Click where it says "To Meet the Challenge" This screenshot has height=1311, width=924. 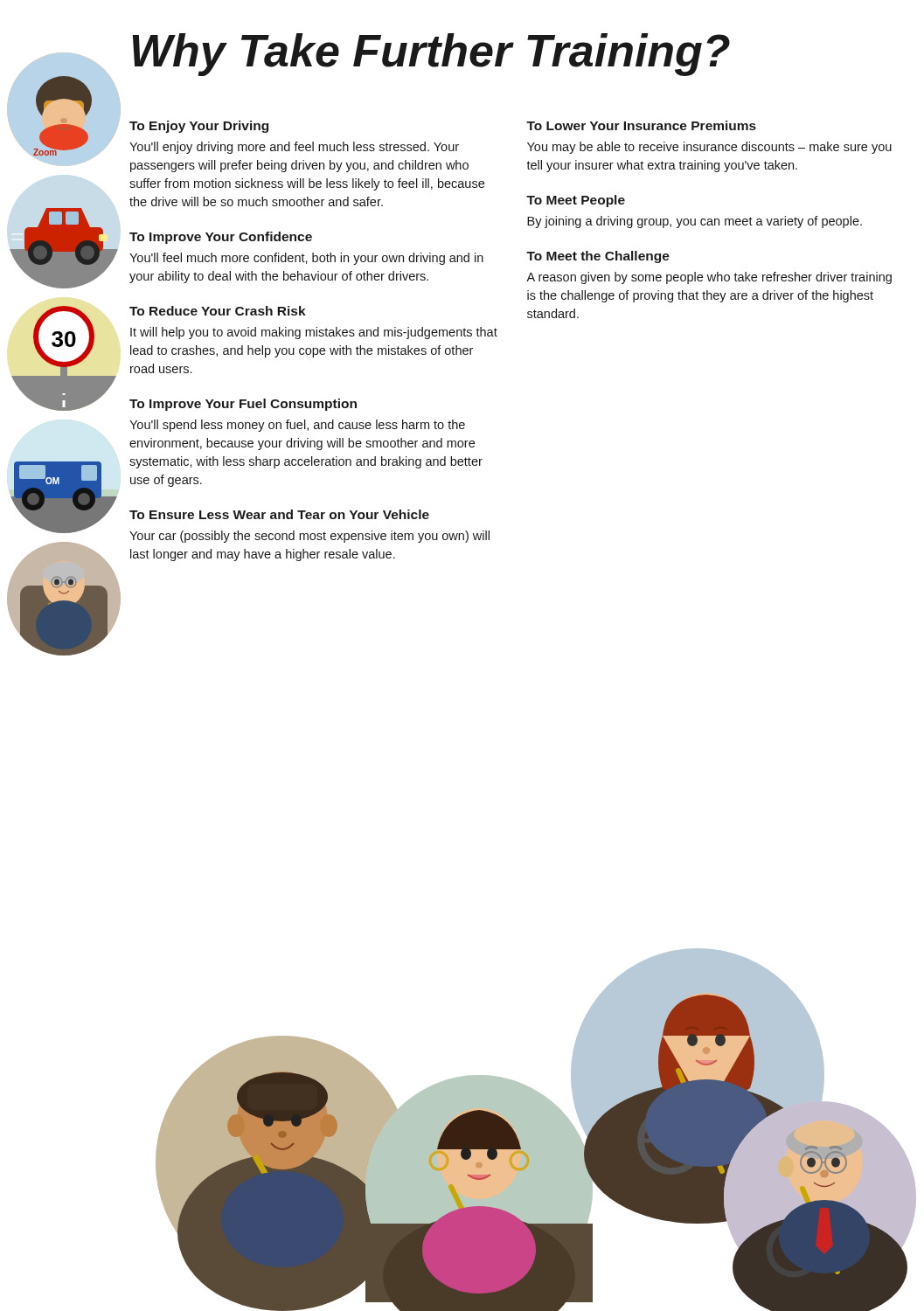click(x=598, y=257)
